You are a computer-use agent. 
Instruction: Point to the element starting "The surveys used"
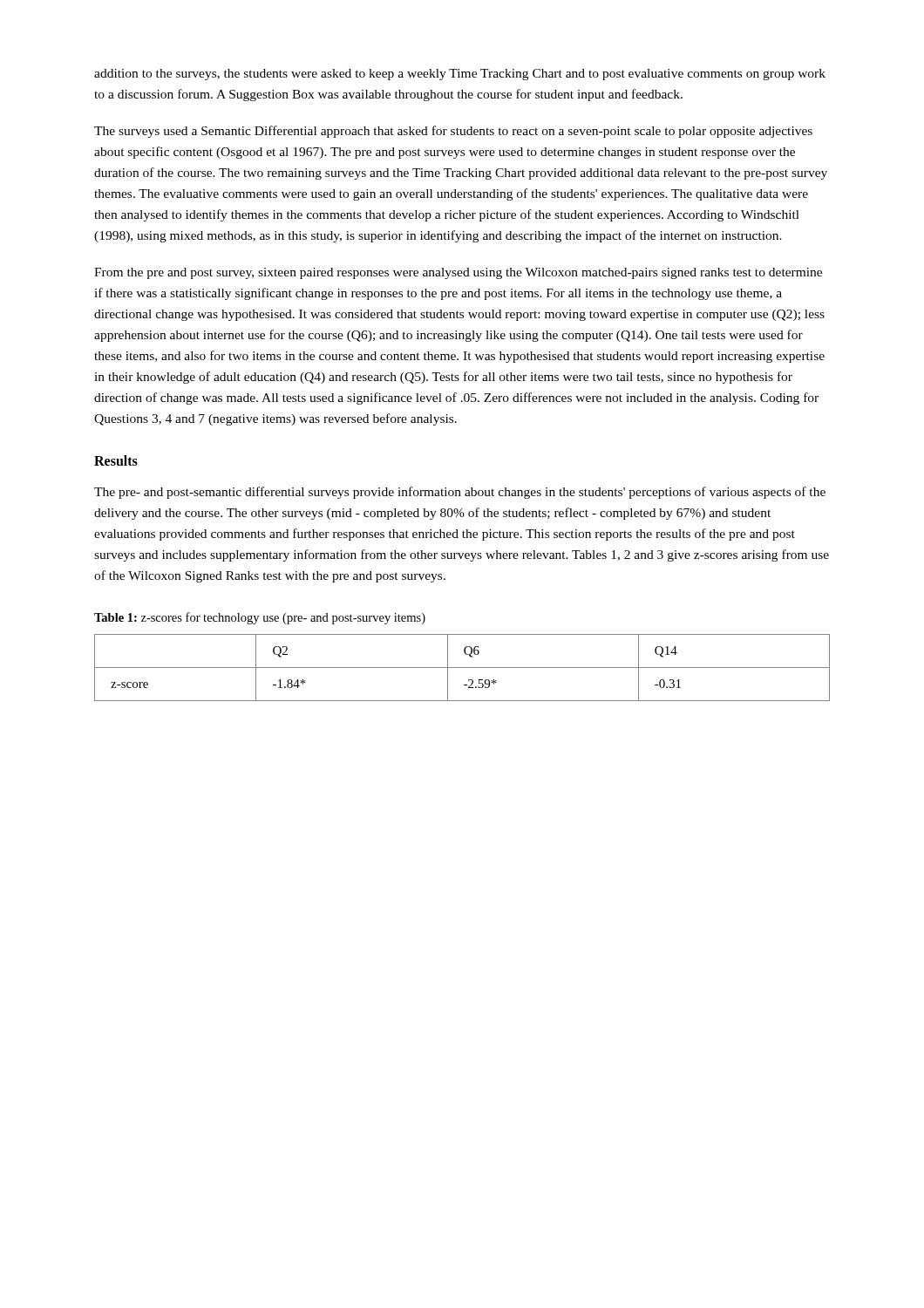(461, 183)
